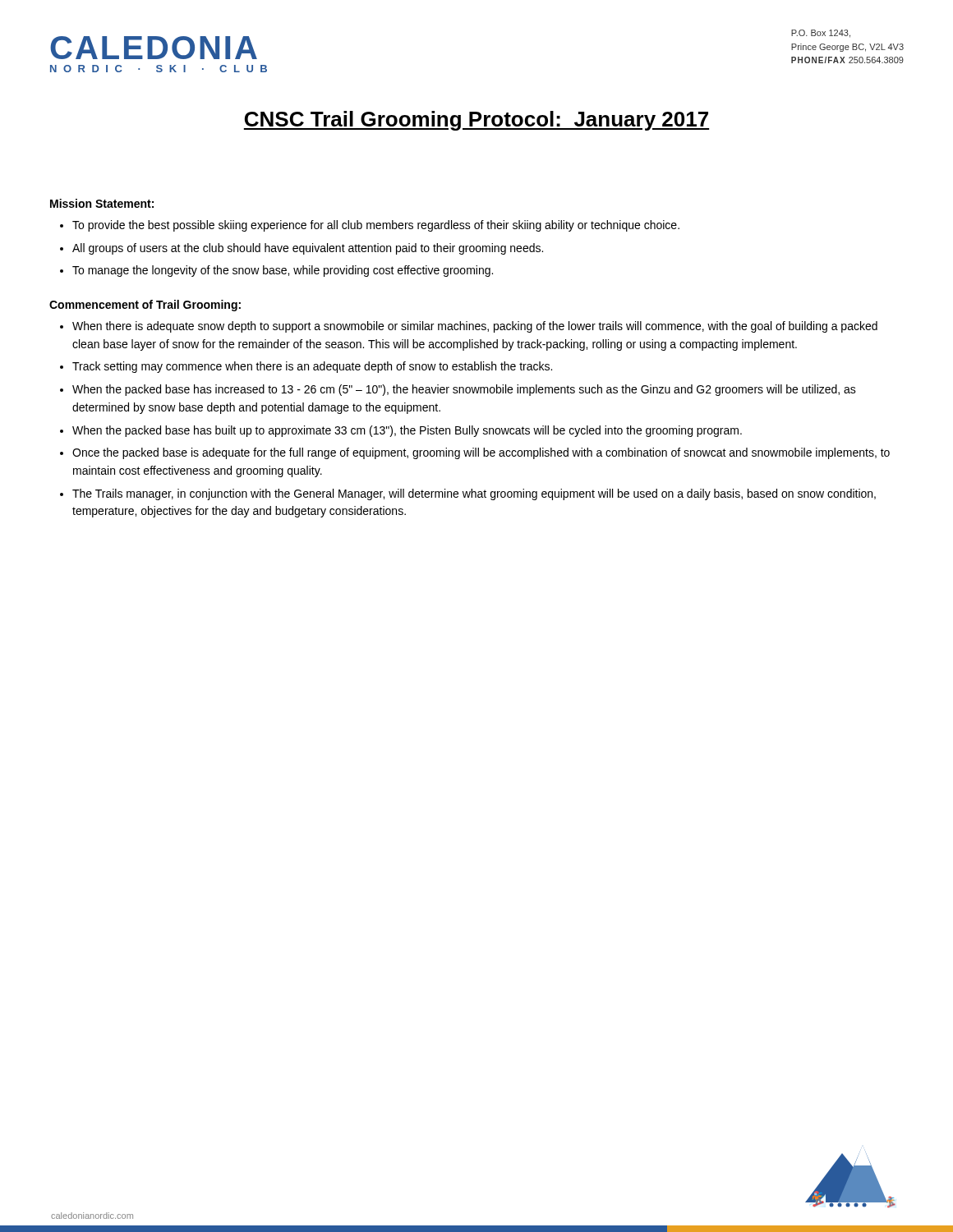Click on the logo
The image size is (953, 1232).
(850, 1175)
